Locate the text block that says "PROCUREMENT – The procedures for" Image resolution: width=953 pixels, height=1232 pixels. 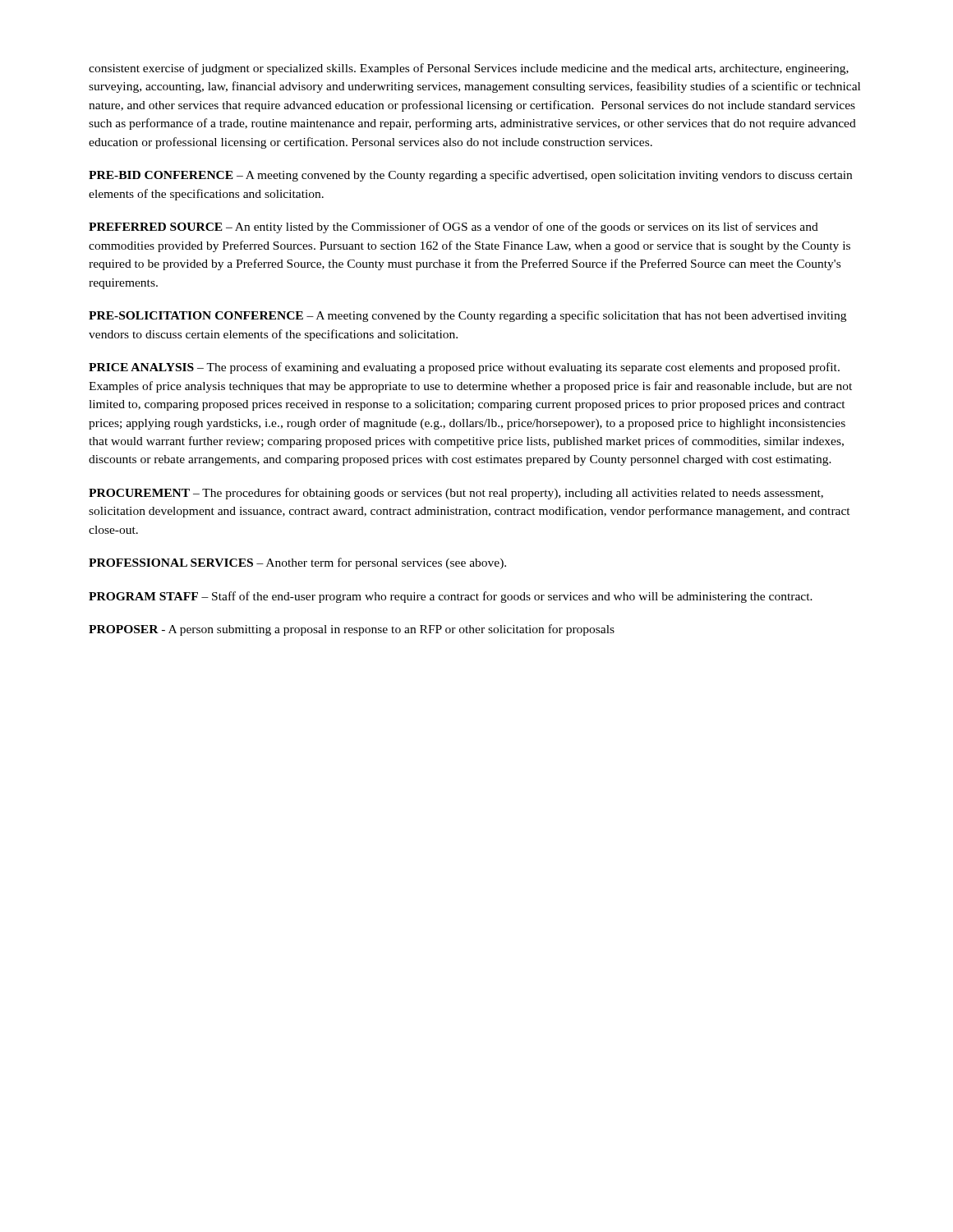tap(469, 511)
